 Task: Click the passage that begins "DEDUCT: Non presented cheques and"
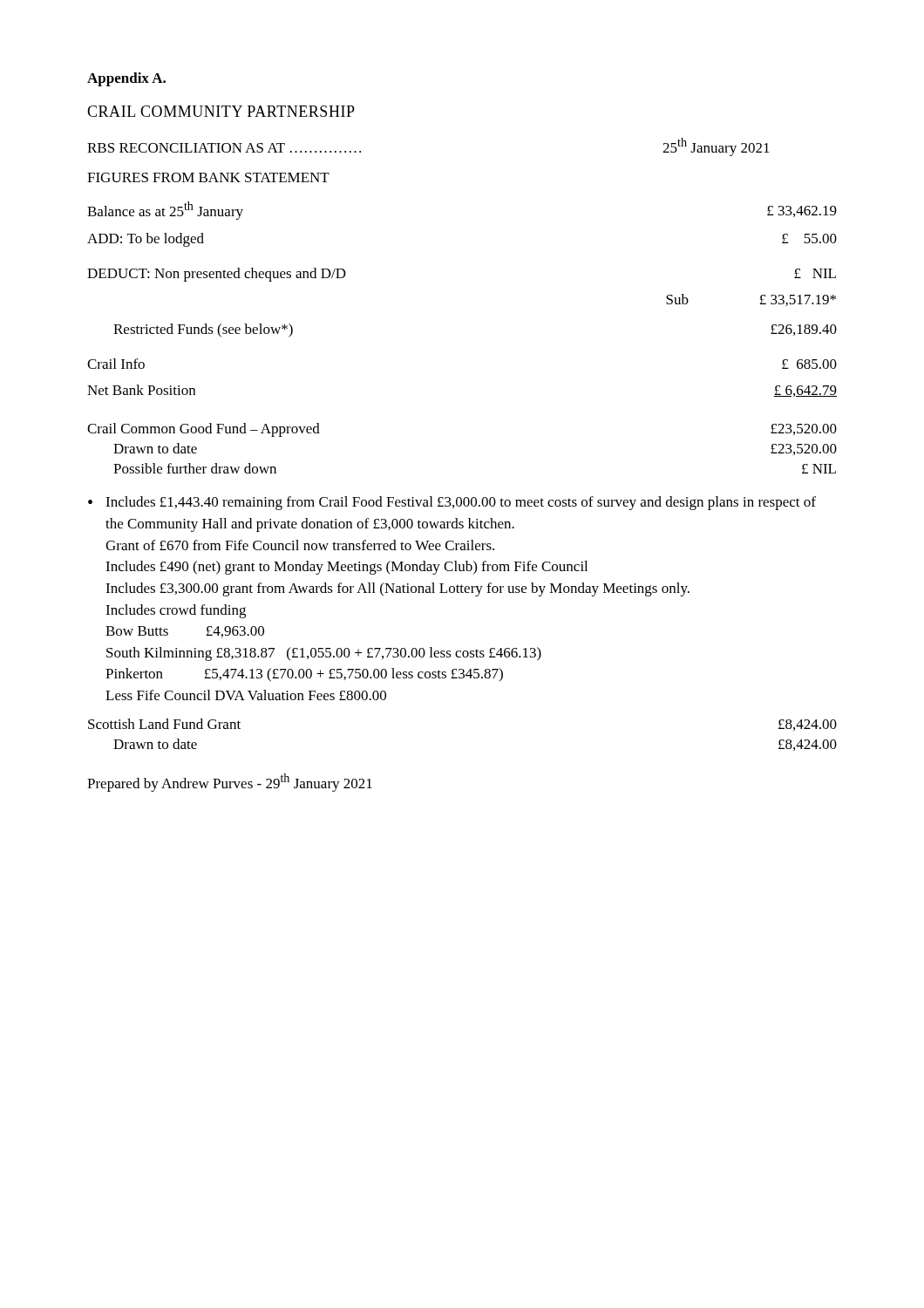tap(224, 274)
